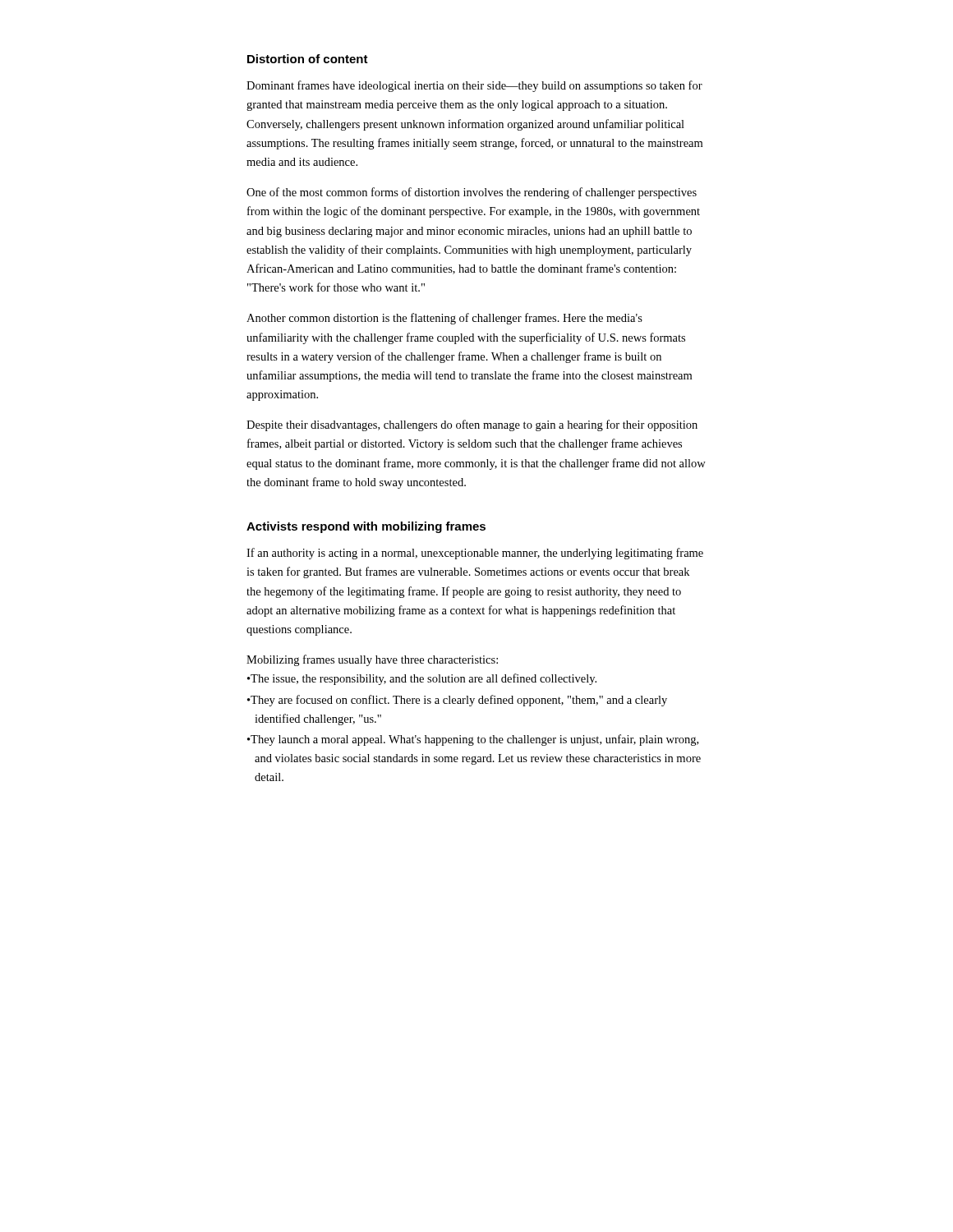Point to the block beginning "If an authority is acting in"
The width and height of the screenshot is (953, 1232).
click(475, 591)
